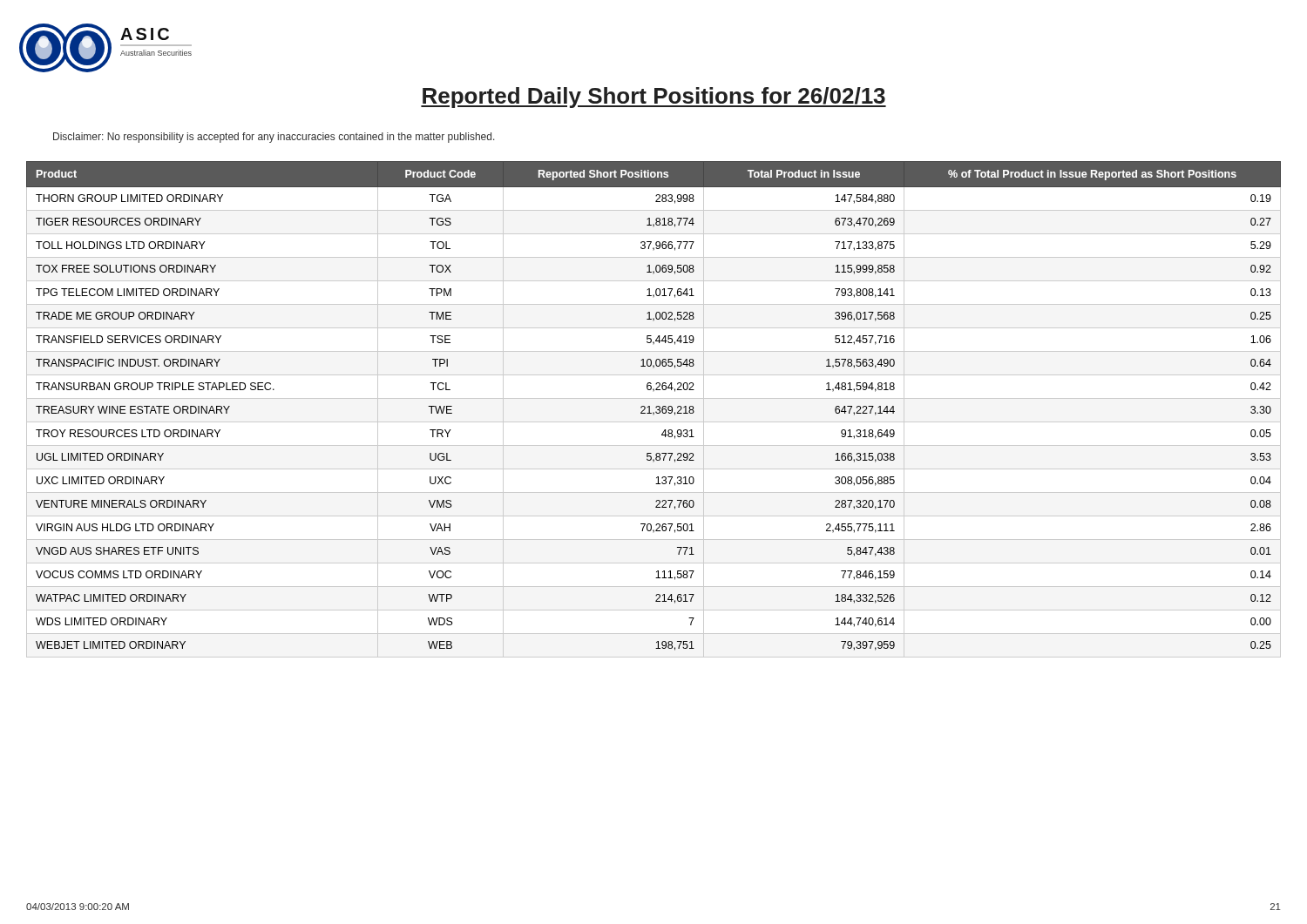1307x924 pixels.
Task: Click on the table containing "UGL LIMITED ORDINARY"
Action: [654, 409]
